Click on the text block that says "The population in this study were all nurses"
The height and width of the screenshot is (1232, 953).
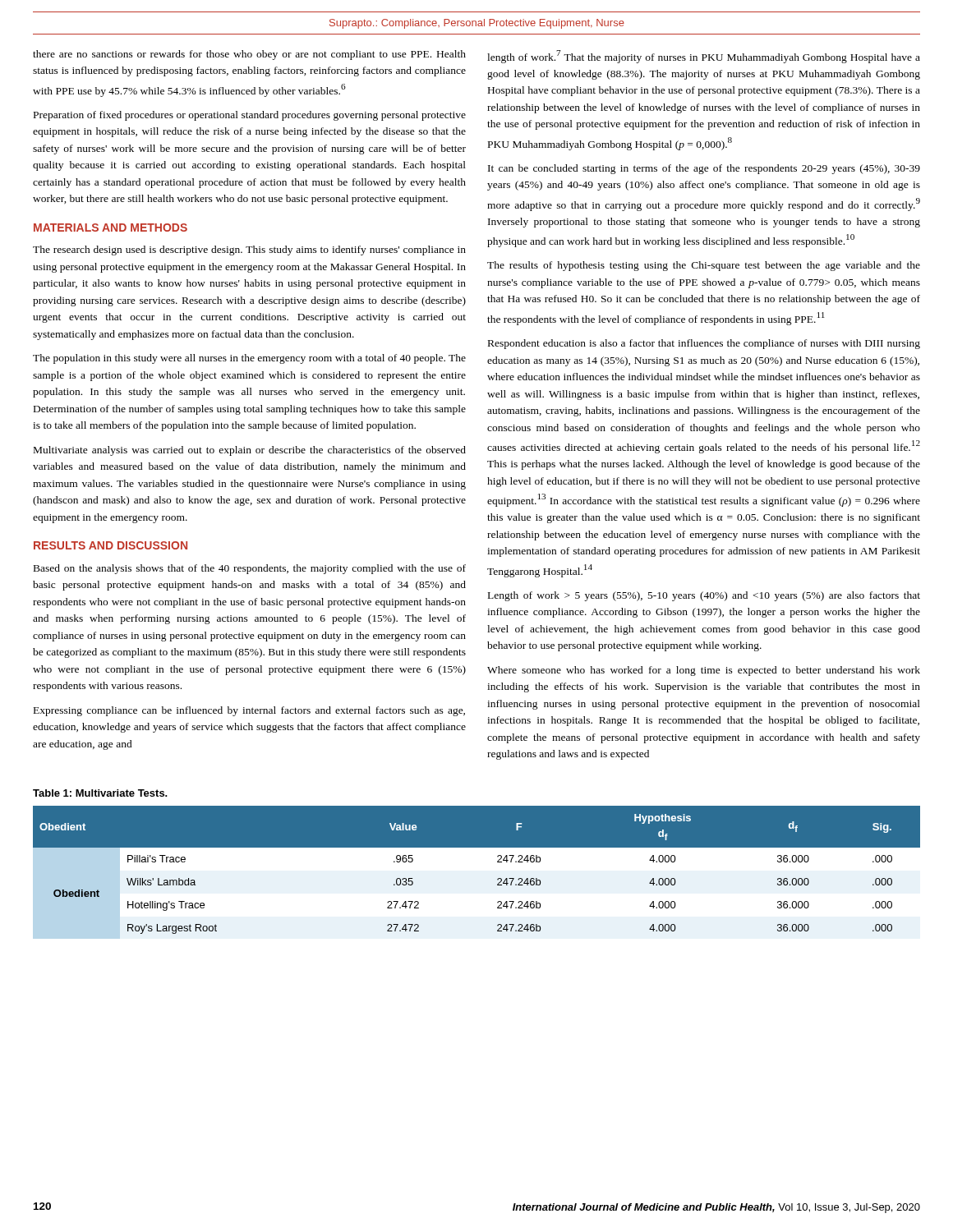click(x=249, y=392)
